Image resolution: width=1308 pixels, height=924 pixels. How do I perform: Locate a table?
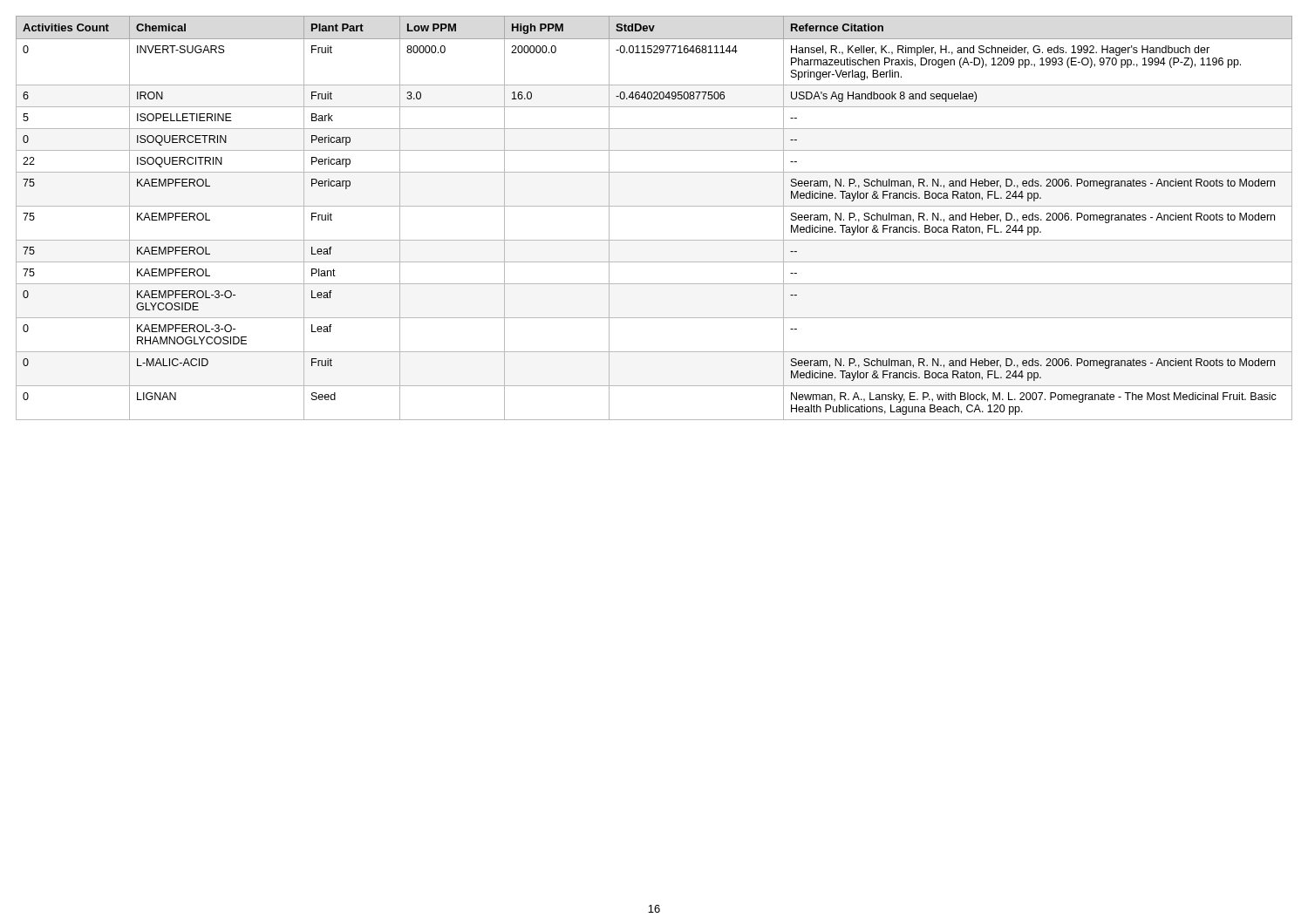click(x=654, y=218)
